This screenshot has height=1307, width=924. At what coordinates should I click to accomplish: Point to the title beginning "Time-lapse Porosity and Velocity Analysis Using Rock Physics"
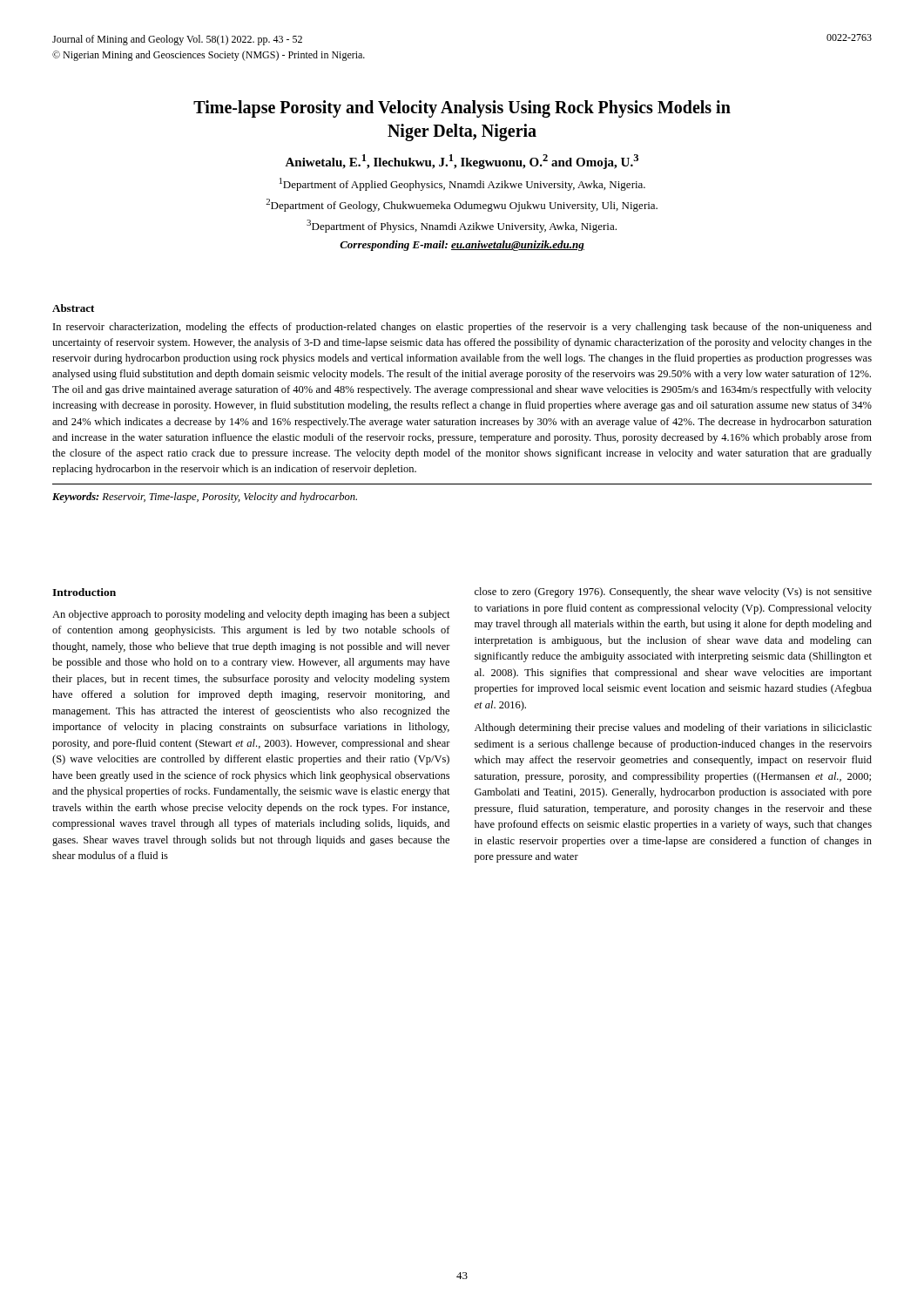462,175
